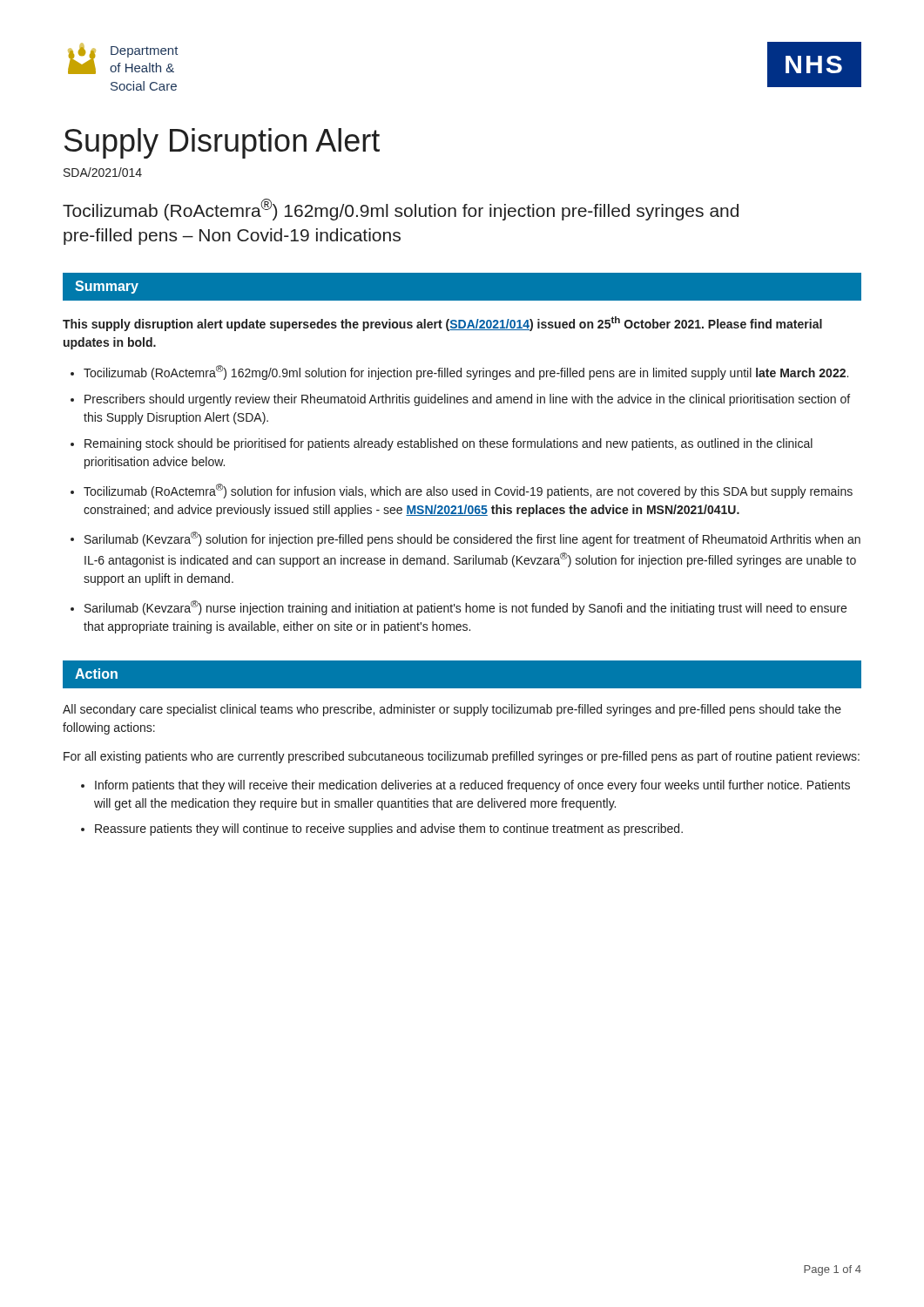Point to the passage starting "Supply Disruption Alert"

tap(222, 143)
